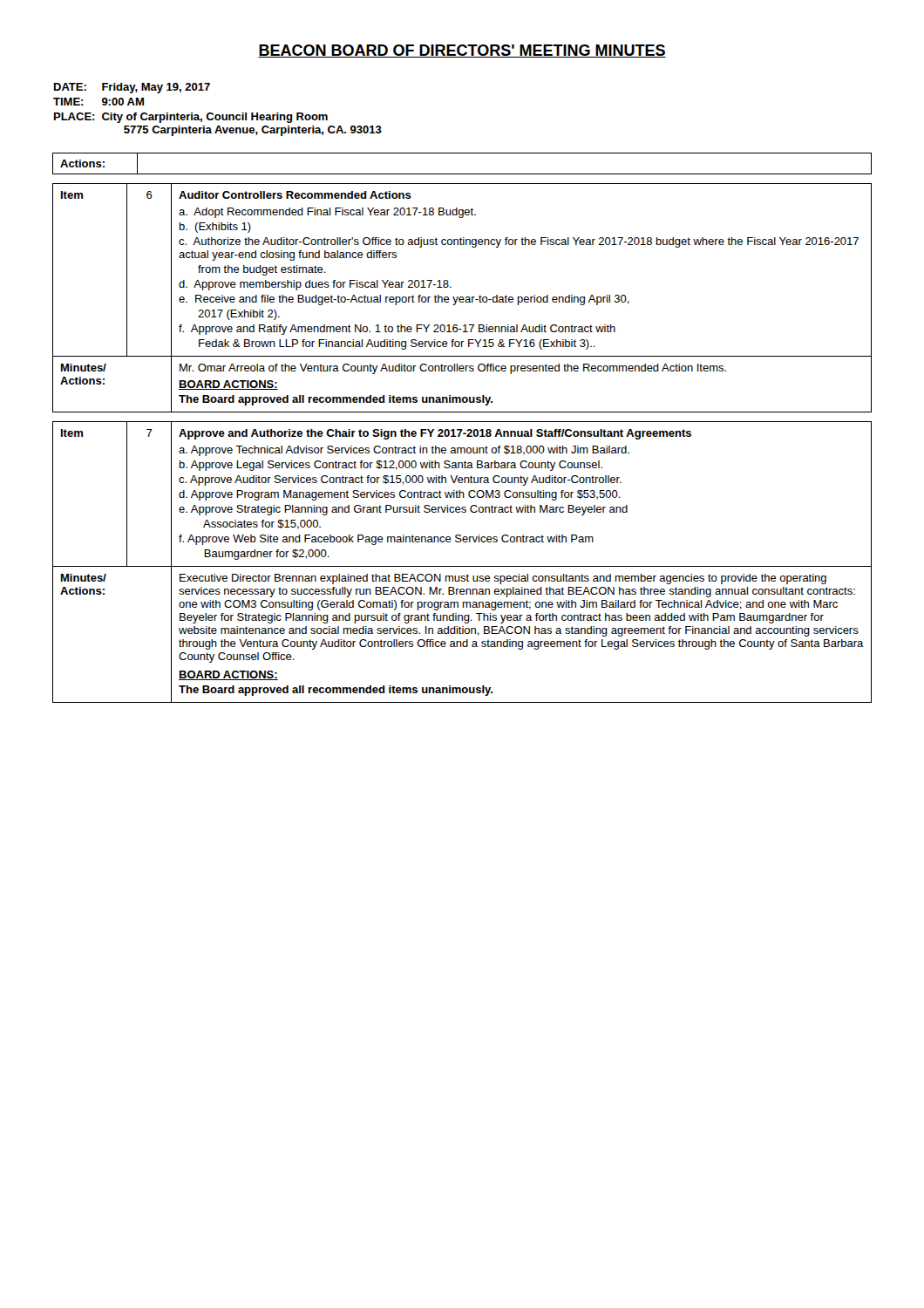Point to the passage starting "DATE: Friday, May 19, 2017"
Viewport: 924px width, 1308px height.
pyautogui.click(x=217, y=108)
